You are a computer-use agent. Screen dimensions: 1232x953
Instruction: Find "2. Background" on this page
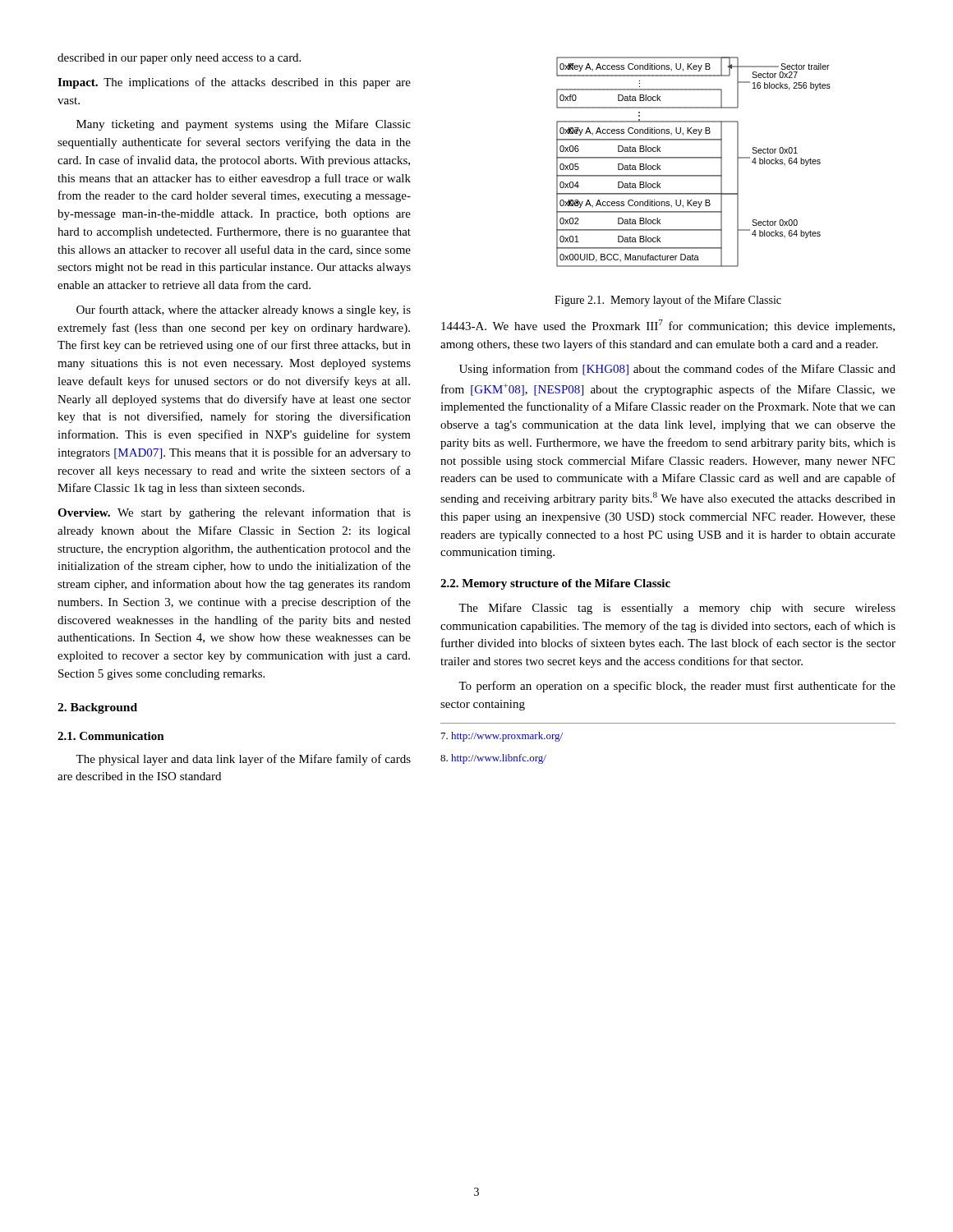click(x=97, y=708)
